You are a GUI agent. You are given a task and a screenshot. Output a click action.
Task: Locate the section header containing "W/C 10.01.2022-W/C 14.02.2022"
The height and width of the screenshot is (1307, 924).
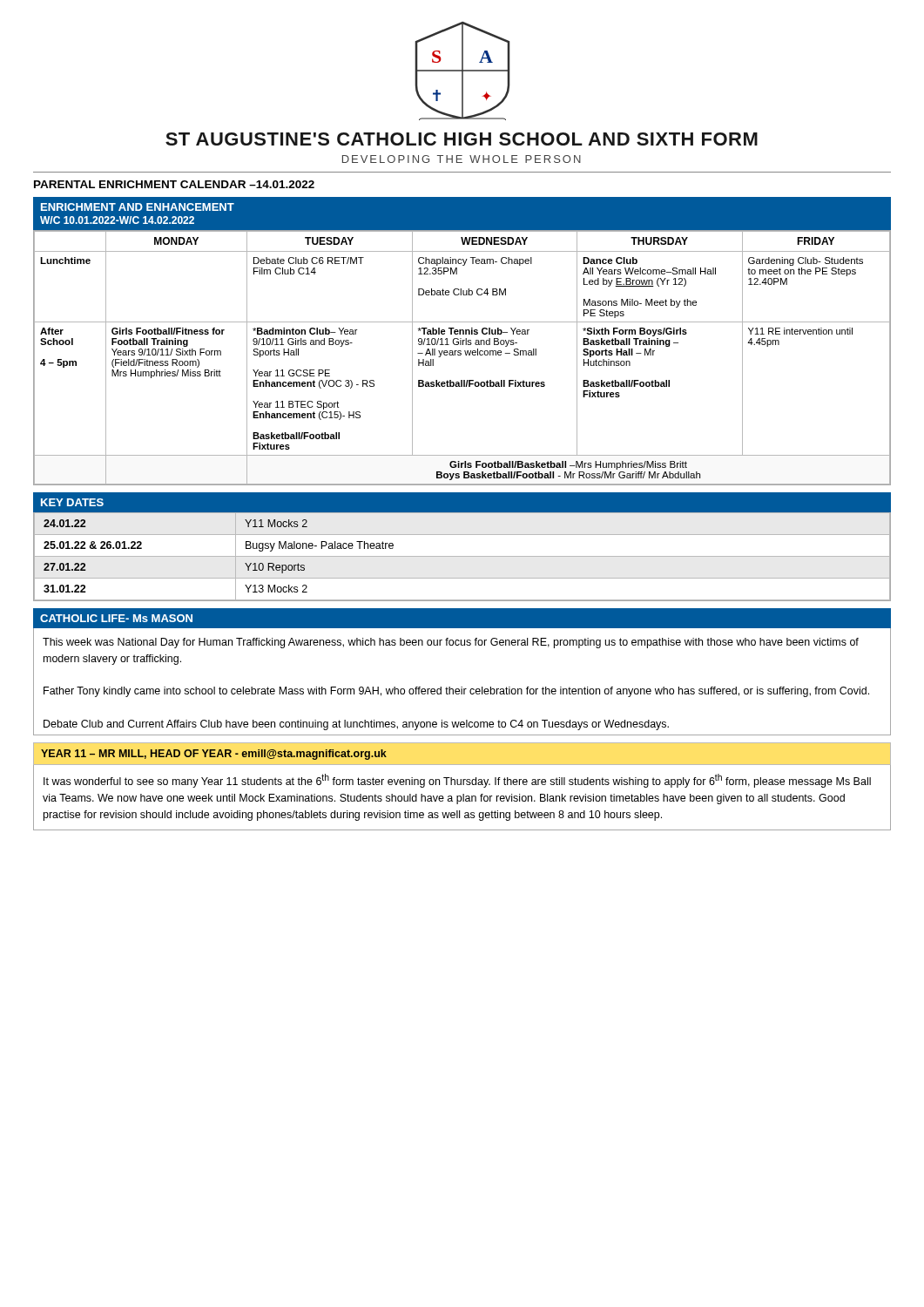click(117, 220)
